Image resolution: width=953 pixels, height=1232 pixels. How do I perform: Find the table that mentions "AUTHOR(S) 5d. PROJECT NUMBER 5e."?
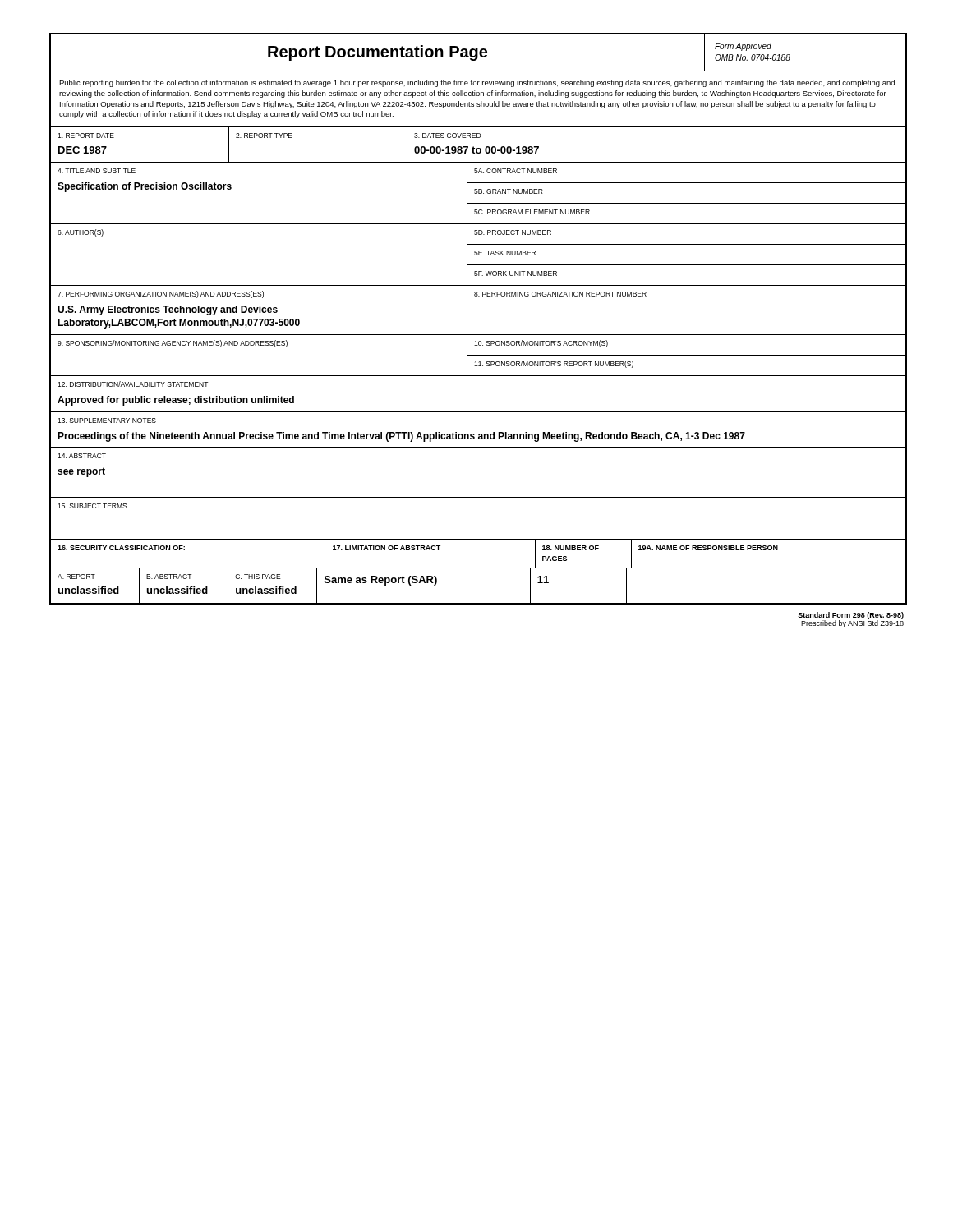(478, 255)
